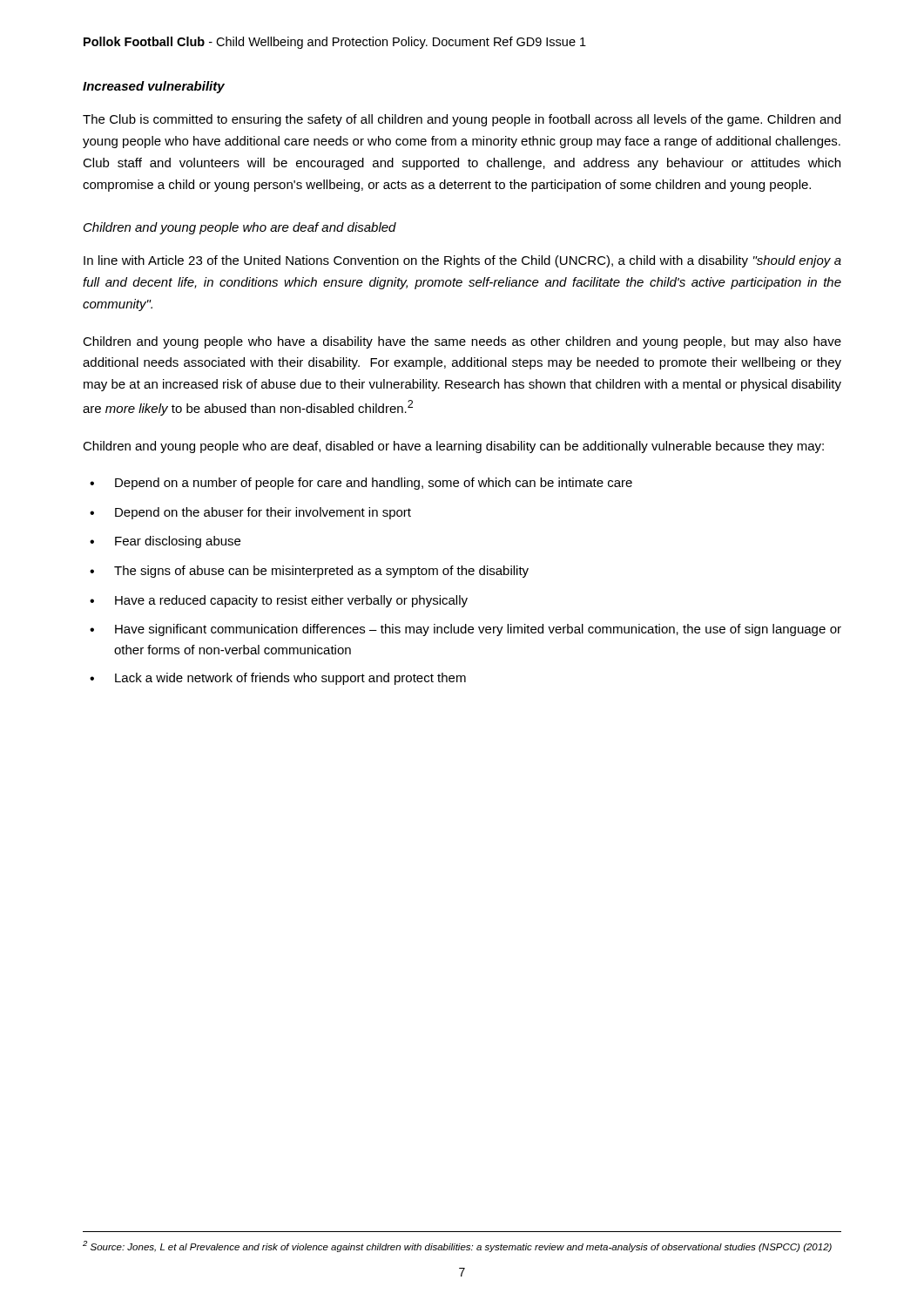Click on the text block starting "Depend on a"

pyautogui.click(x=462, y=484)
